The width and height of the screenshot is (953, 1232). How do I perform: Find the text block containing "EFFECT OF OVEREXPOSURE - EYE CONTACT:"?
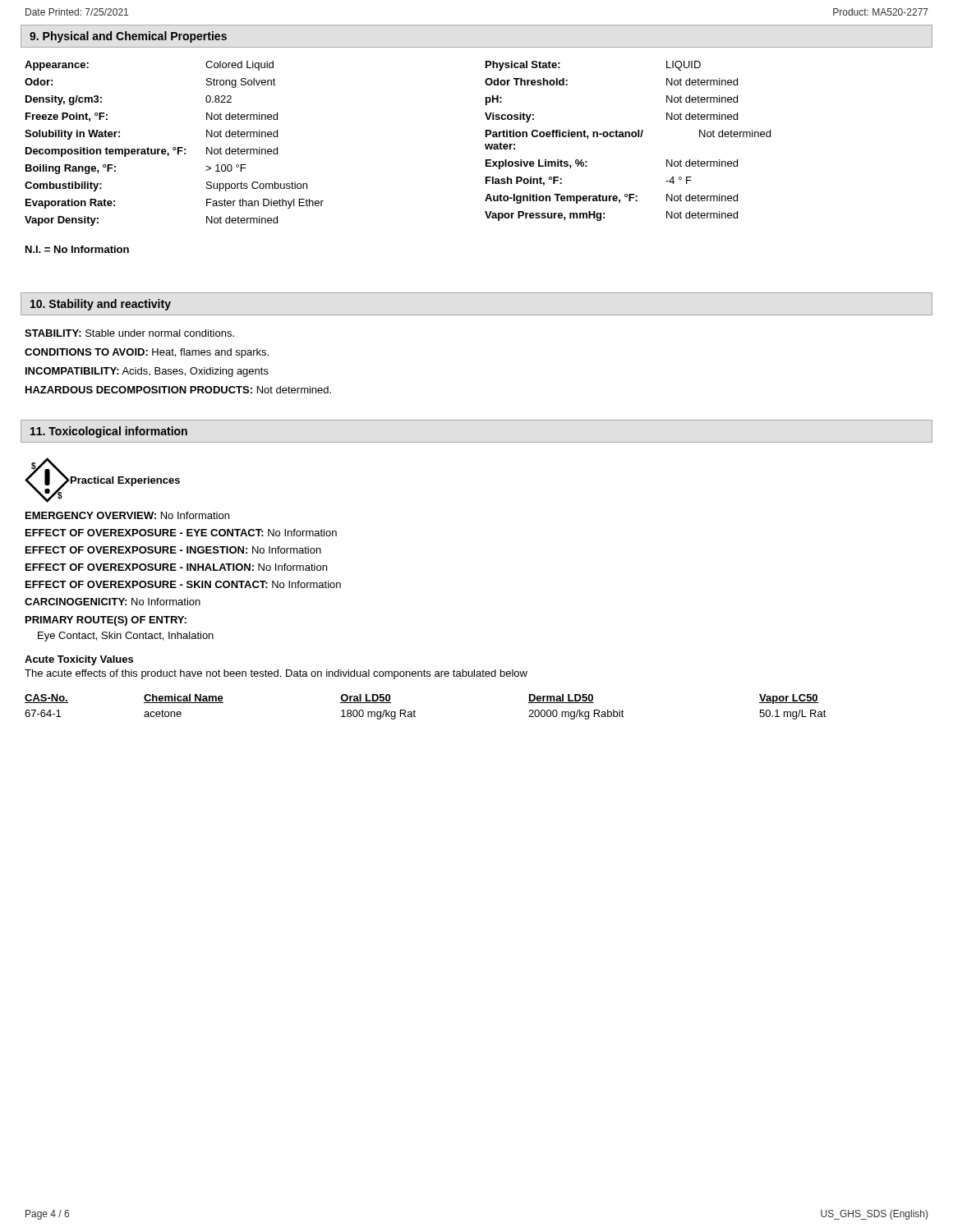[x=181, y=533]
